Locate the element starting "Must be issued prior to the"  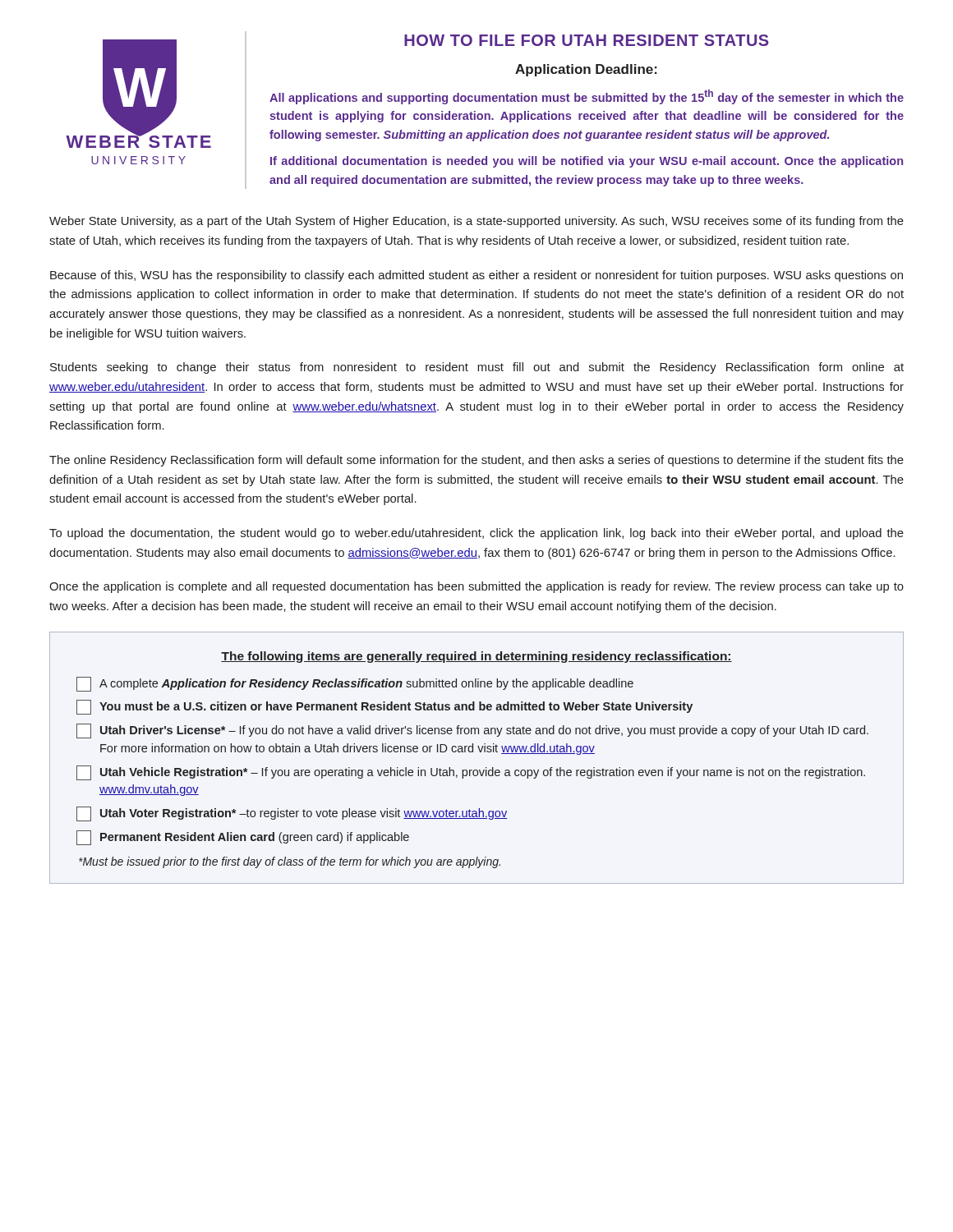[x=290, y=861]
